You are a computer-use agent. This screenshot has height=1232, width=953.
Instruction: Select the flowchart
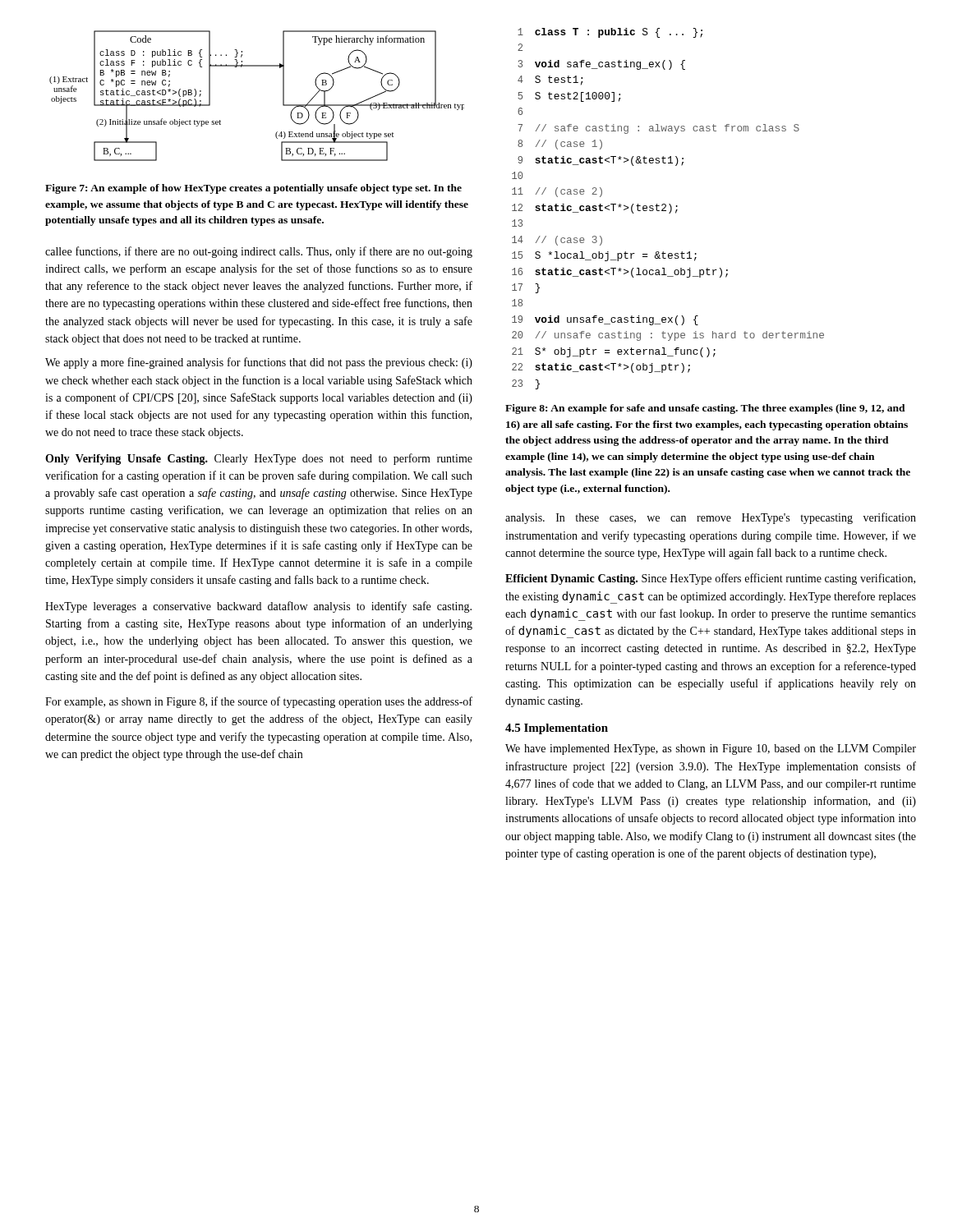click(259, 98)
